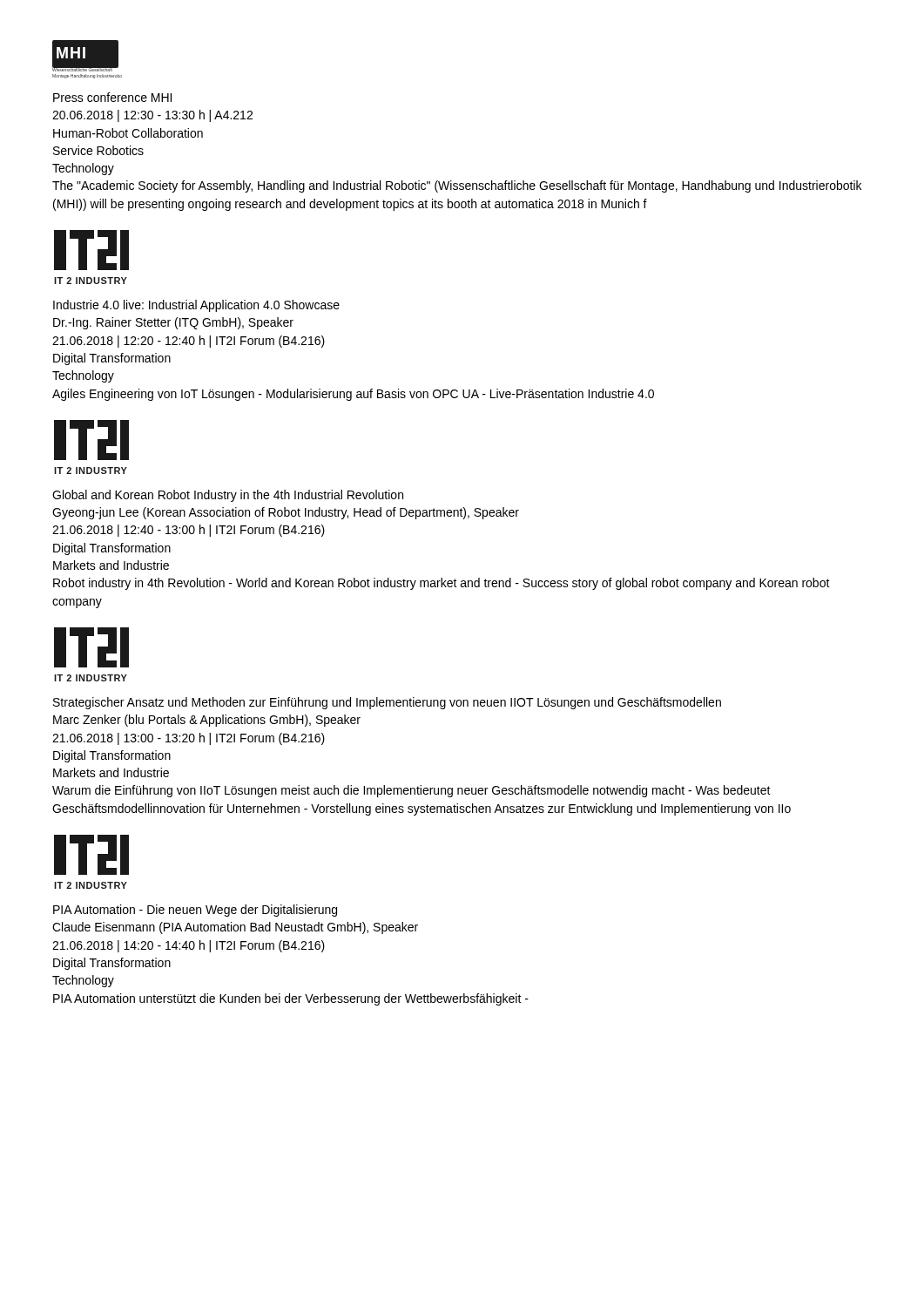Locate the text block that says "Global and Korean Robot Industry"
Image resolution: width=924 pixels, height=1307 pixels.
(x=228, y=496)
